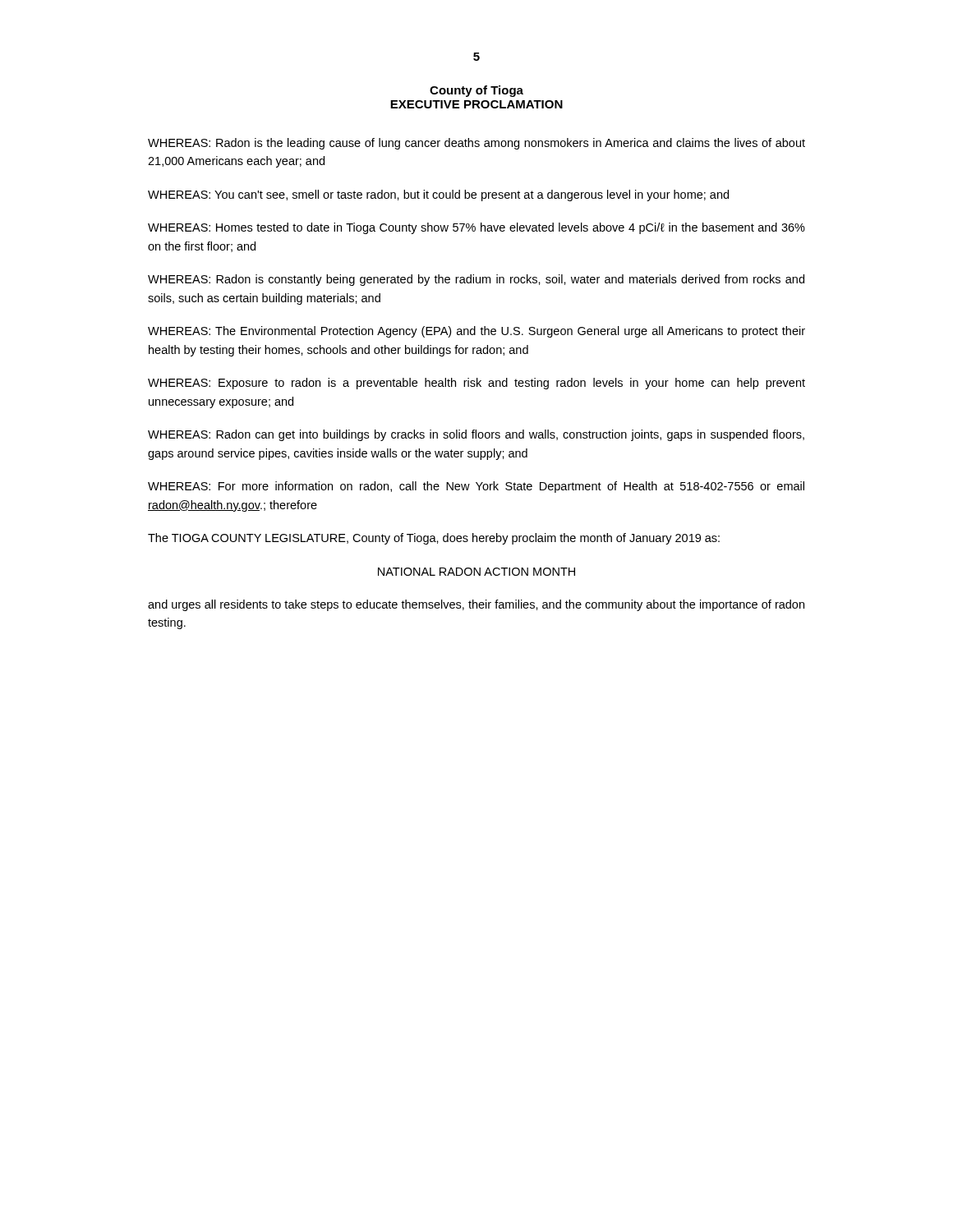Find the text block with the text "WHEREAS: The Environmental Protection Agency"

476,340
